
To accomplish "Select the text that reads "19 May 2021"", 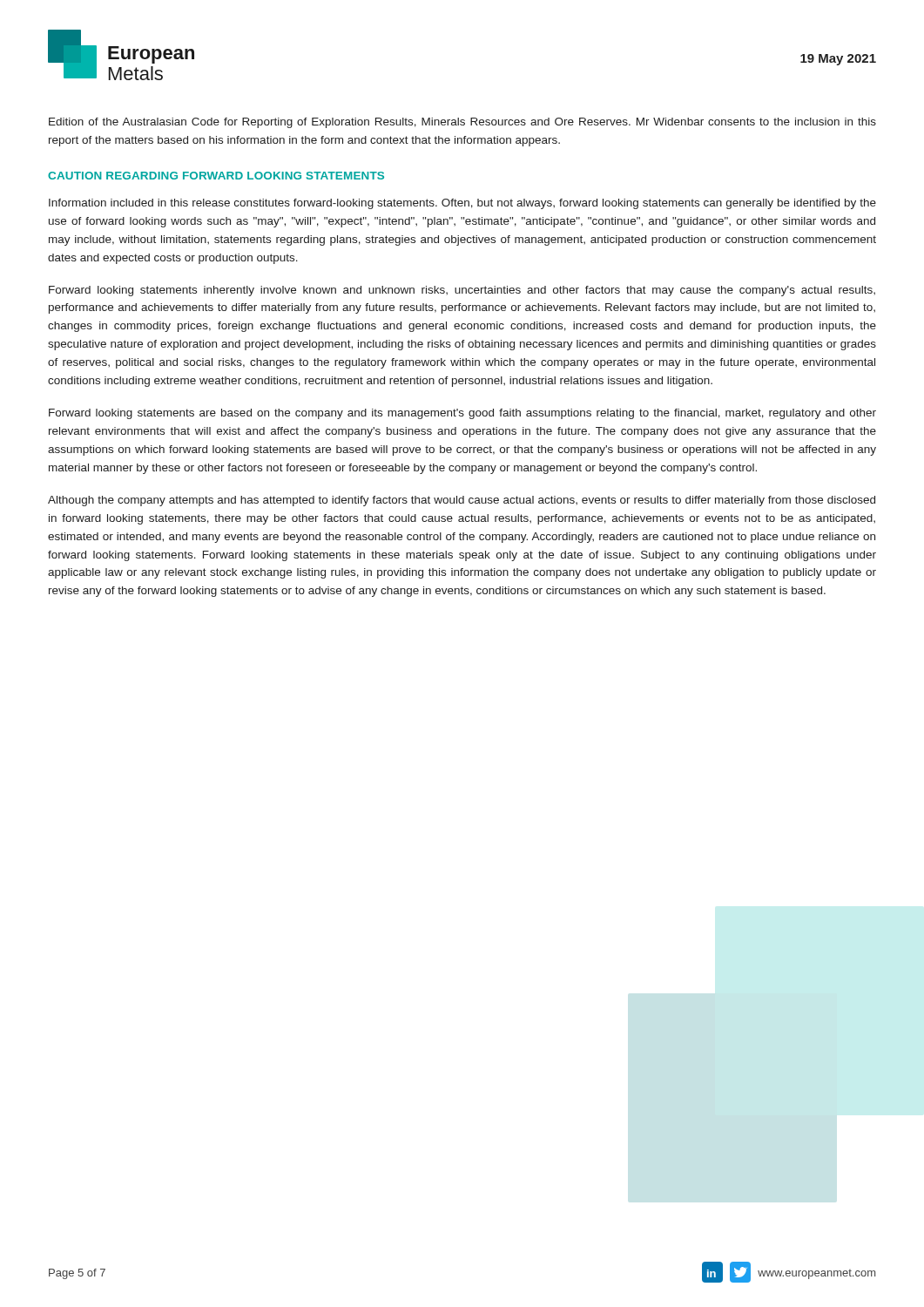I will 838,58.
